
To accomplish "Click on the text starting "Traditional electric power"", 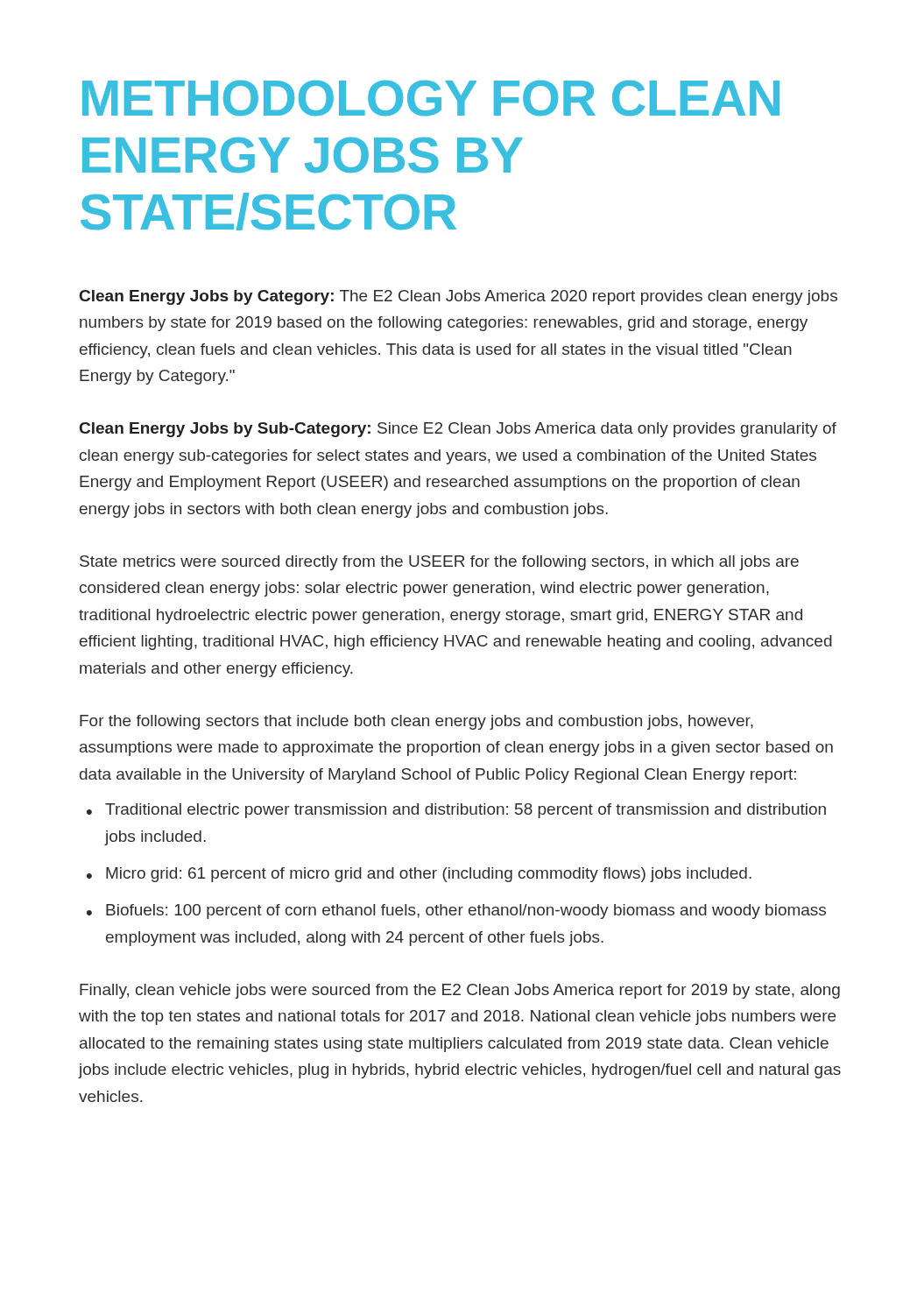I will pos(466,822).
